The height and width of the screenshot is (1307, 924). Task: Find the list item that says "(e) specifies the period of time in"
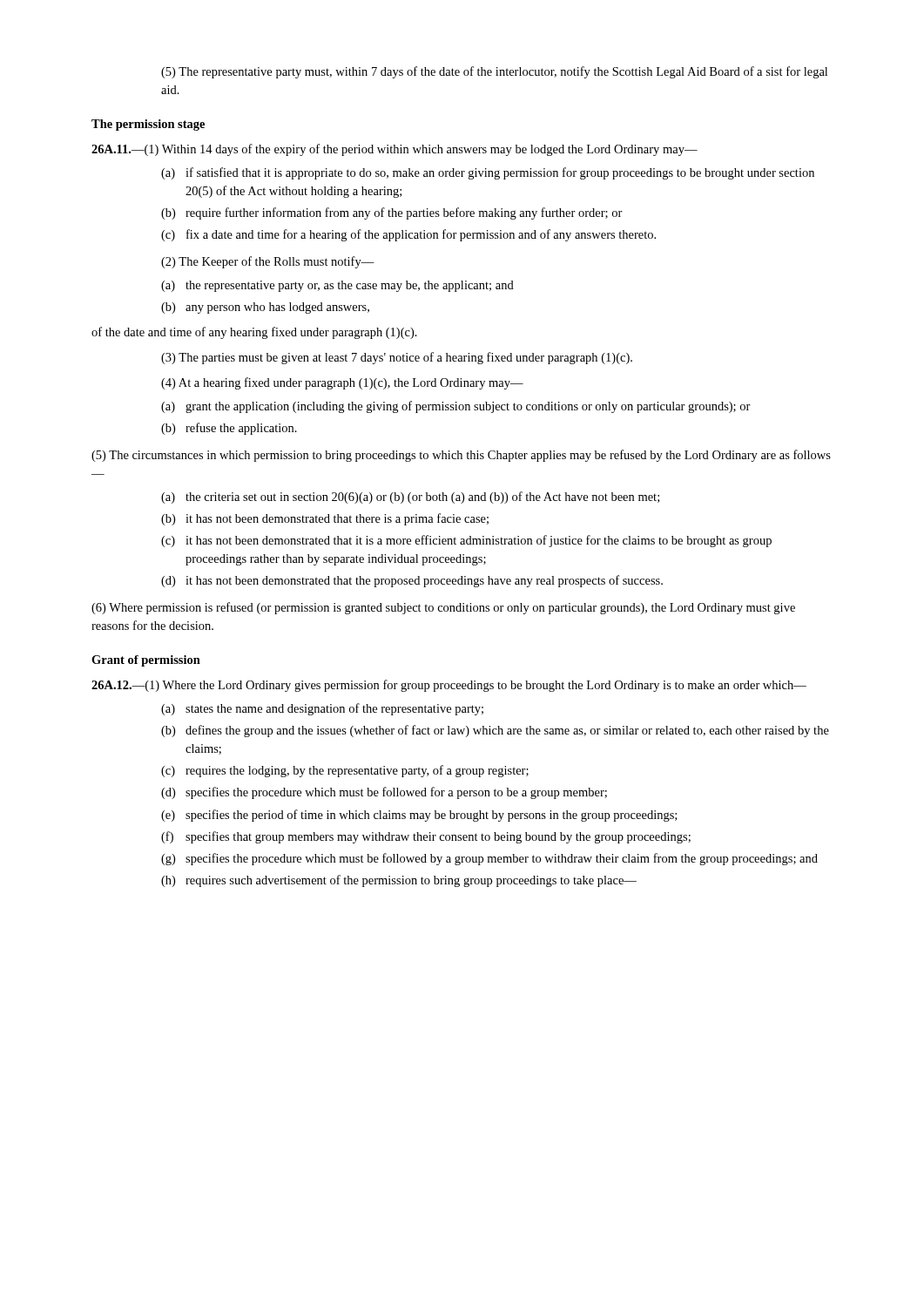497,815
